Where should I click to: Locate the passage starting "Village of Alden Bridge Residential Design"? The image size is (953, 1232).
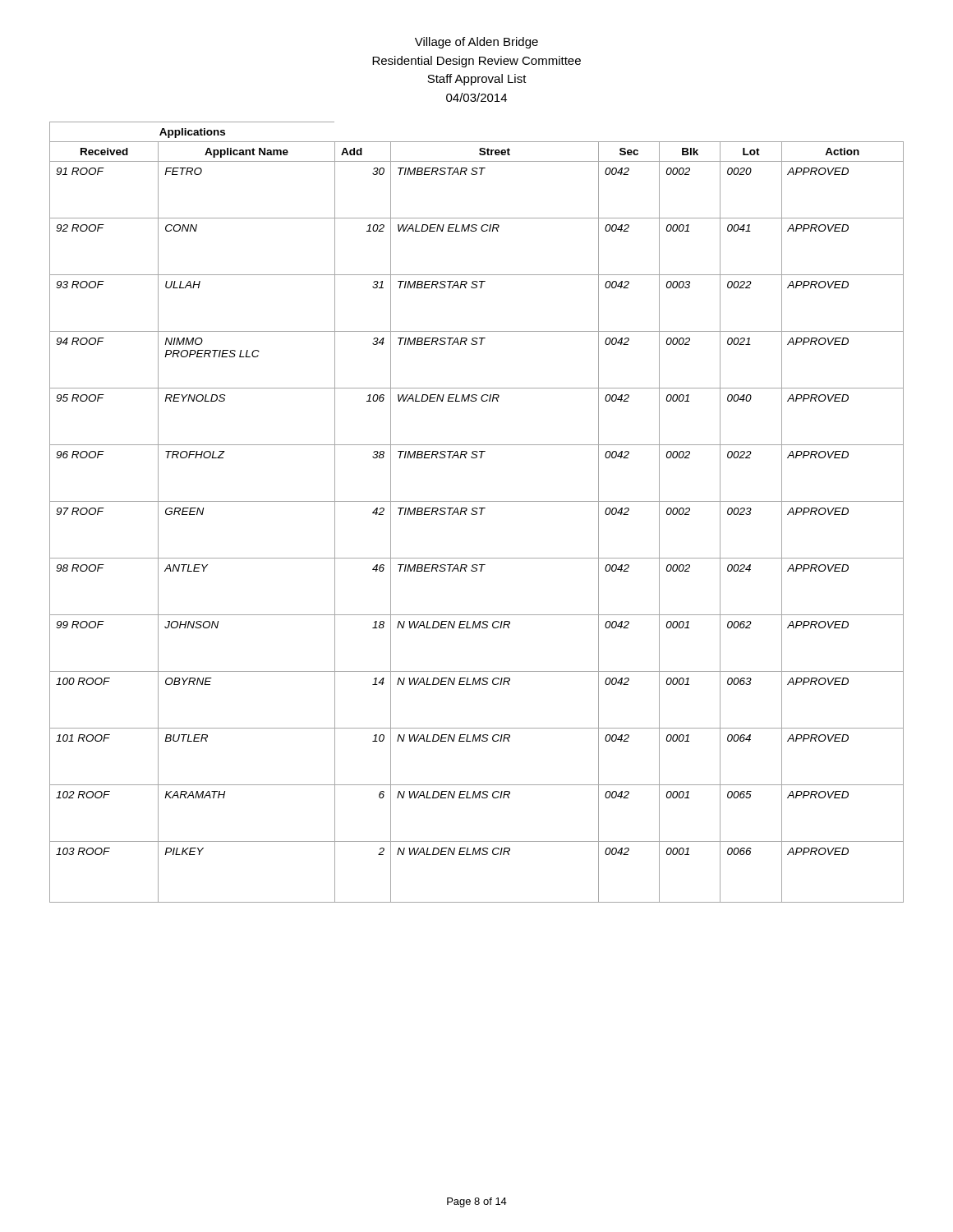(x=476, y=70)
